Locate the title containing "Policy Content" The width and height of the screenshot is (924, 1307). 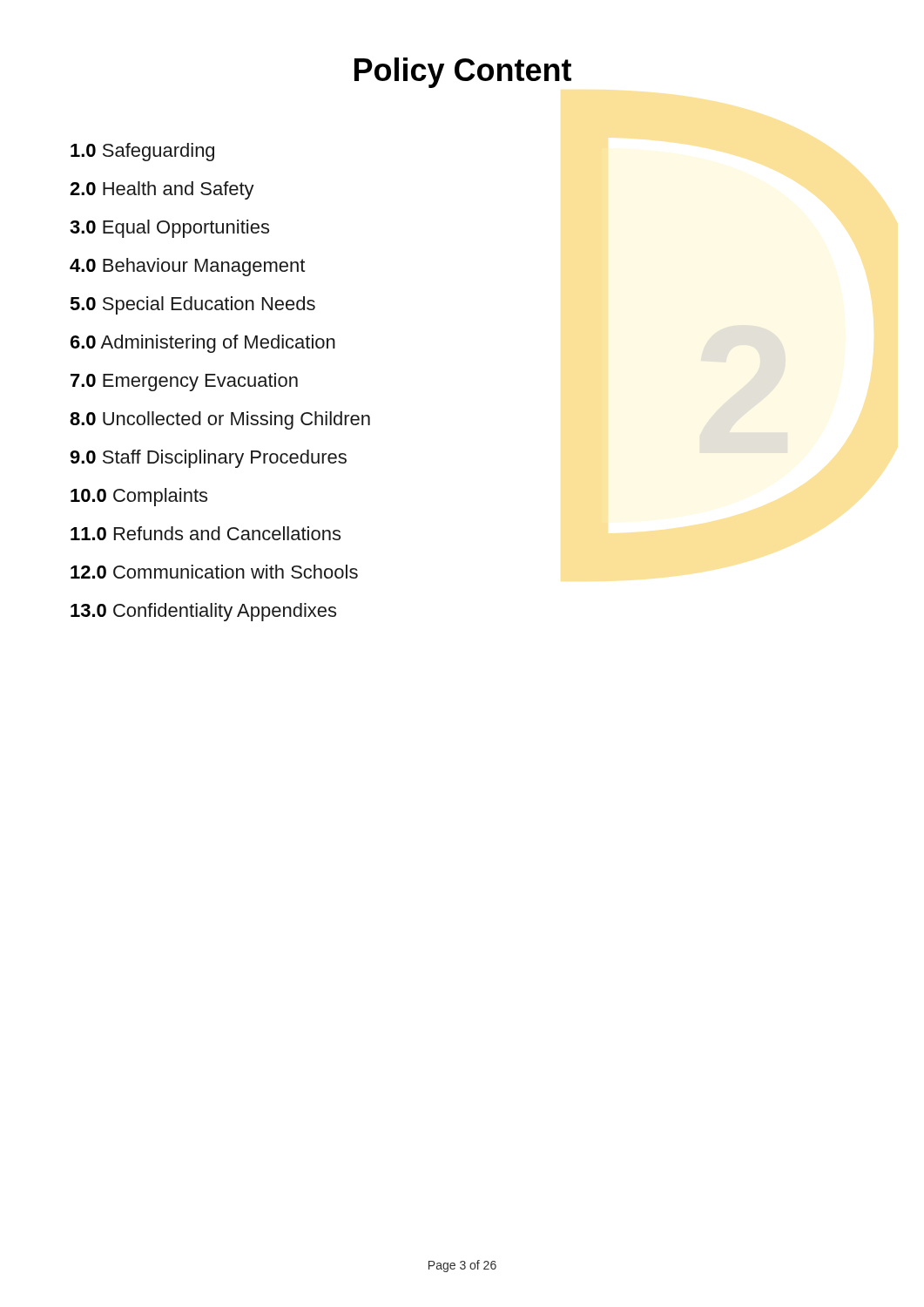click(462, 70)
